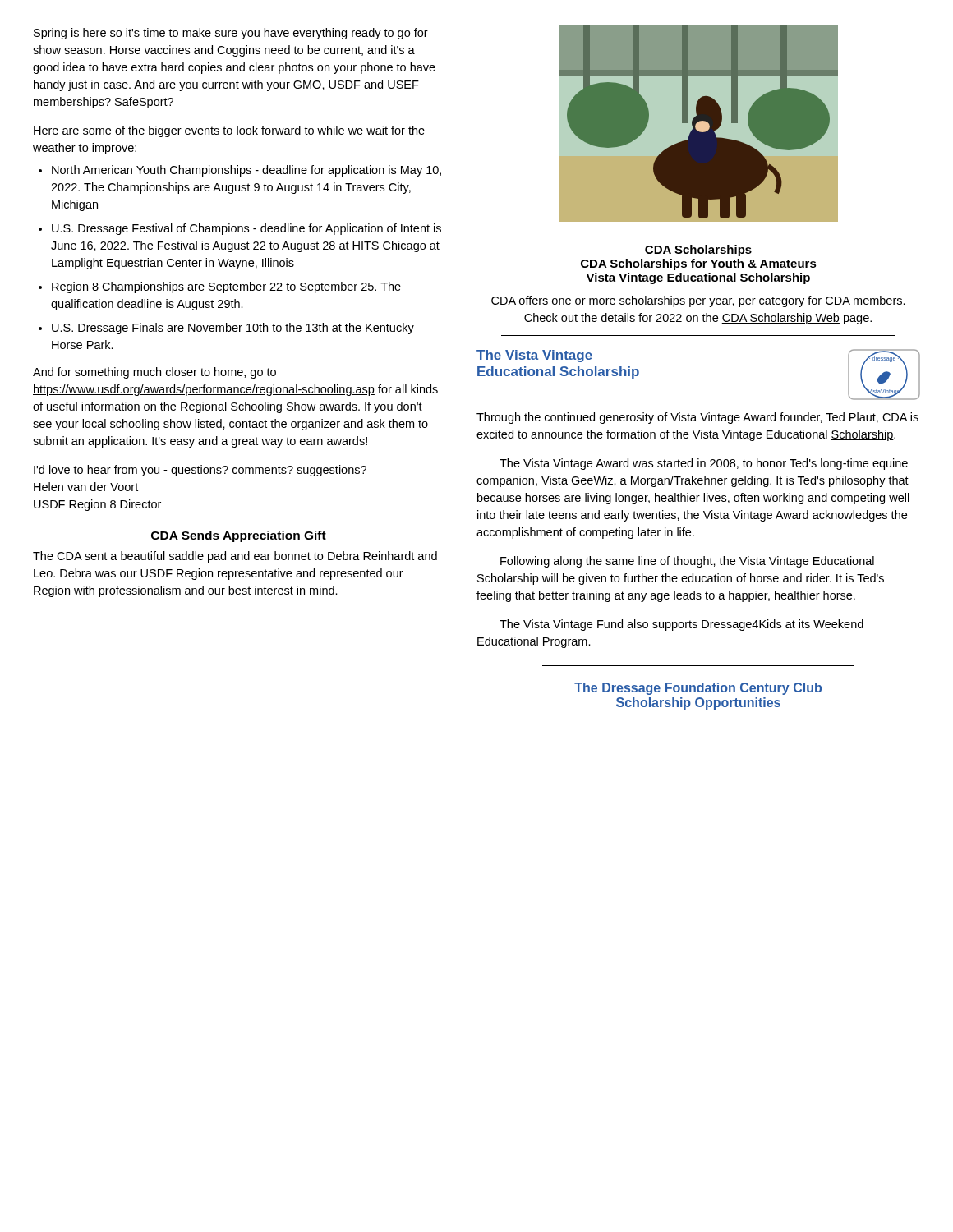This screenshot has width=953, height=1232.
Task: Select the text block that says "Following along the same line"
Action: click(x=680, y=578)
